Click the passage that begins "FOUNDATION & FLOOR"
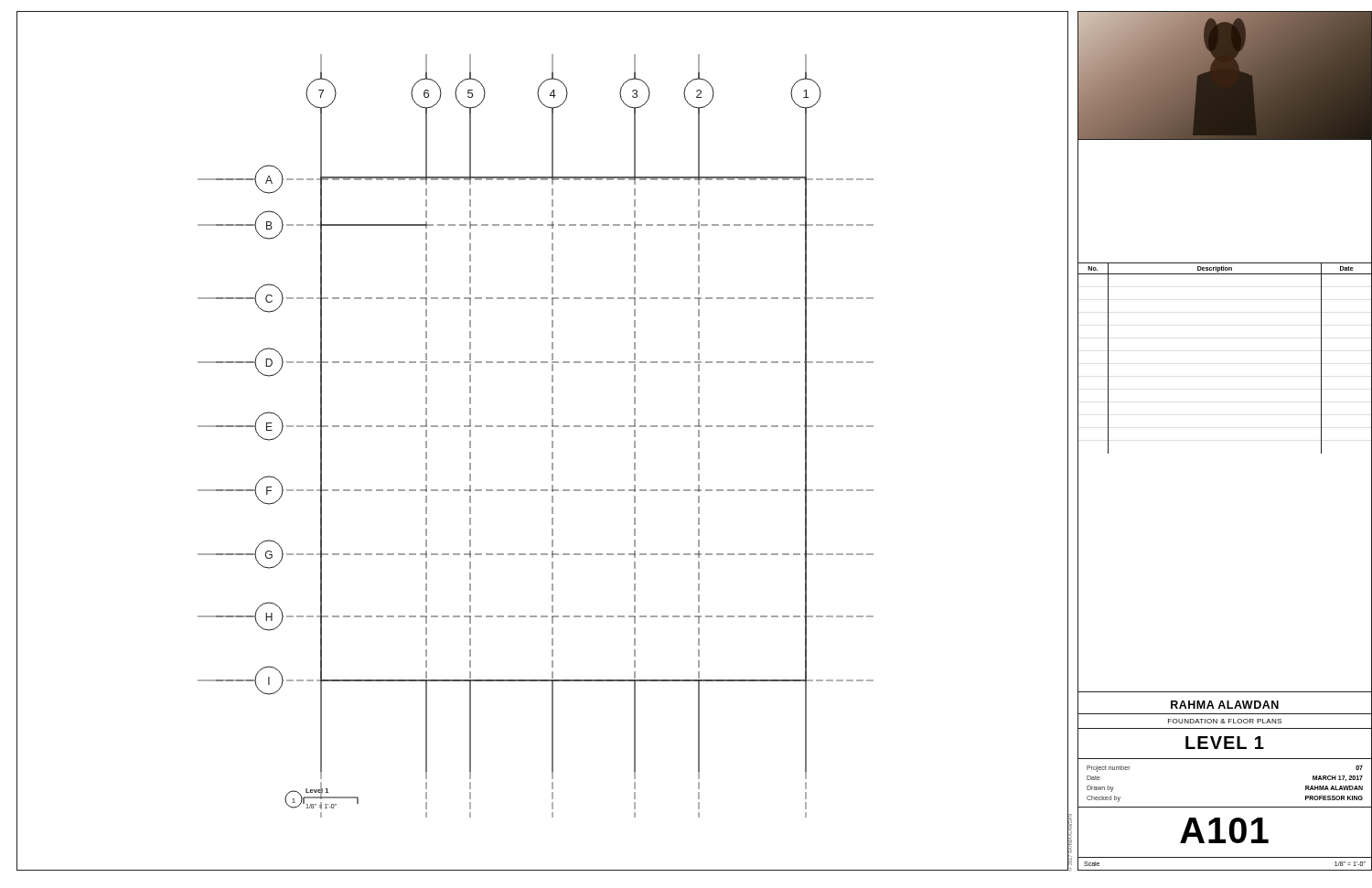The image size is (1372, 888). (x=1225, y=721)
